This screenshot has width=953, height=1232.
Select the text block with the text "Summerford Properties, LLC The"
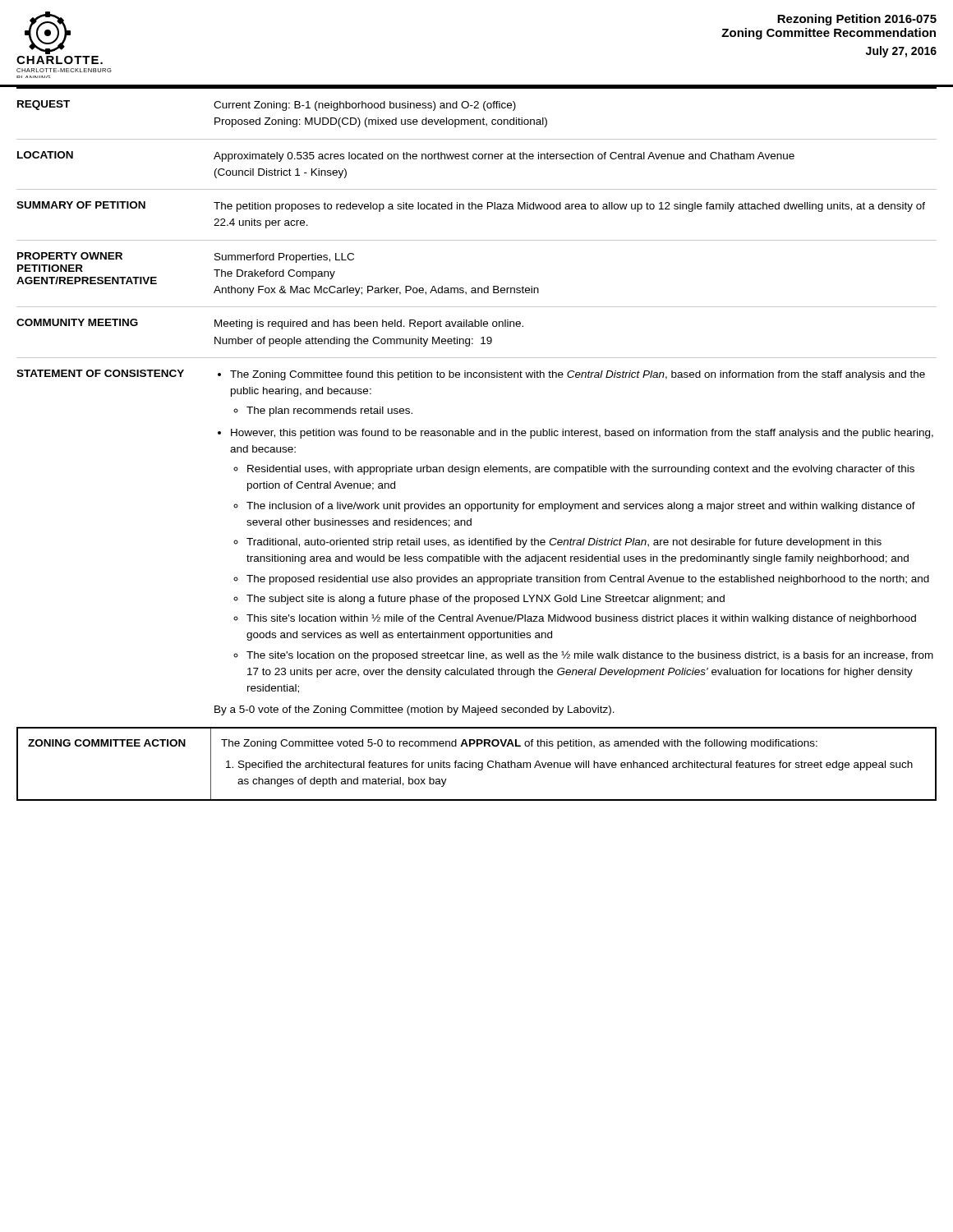click(284, 258)
